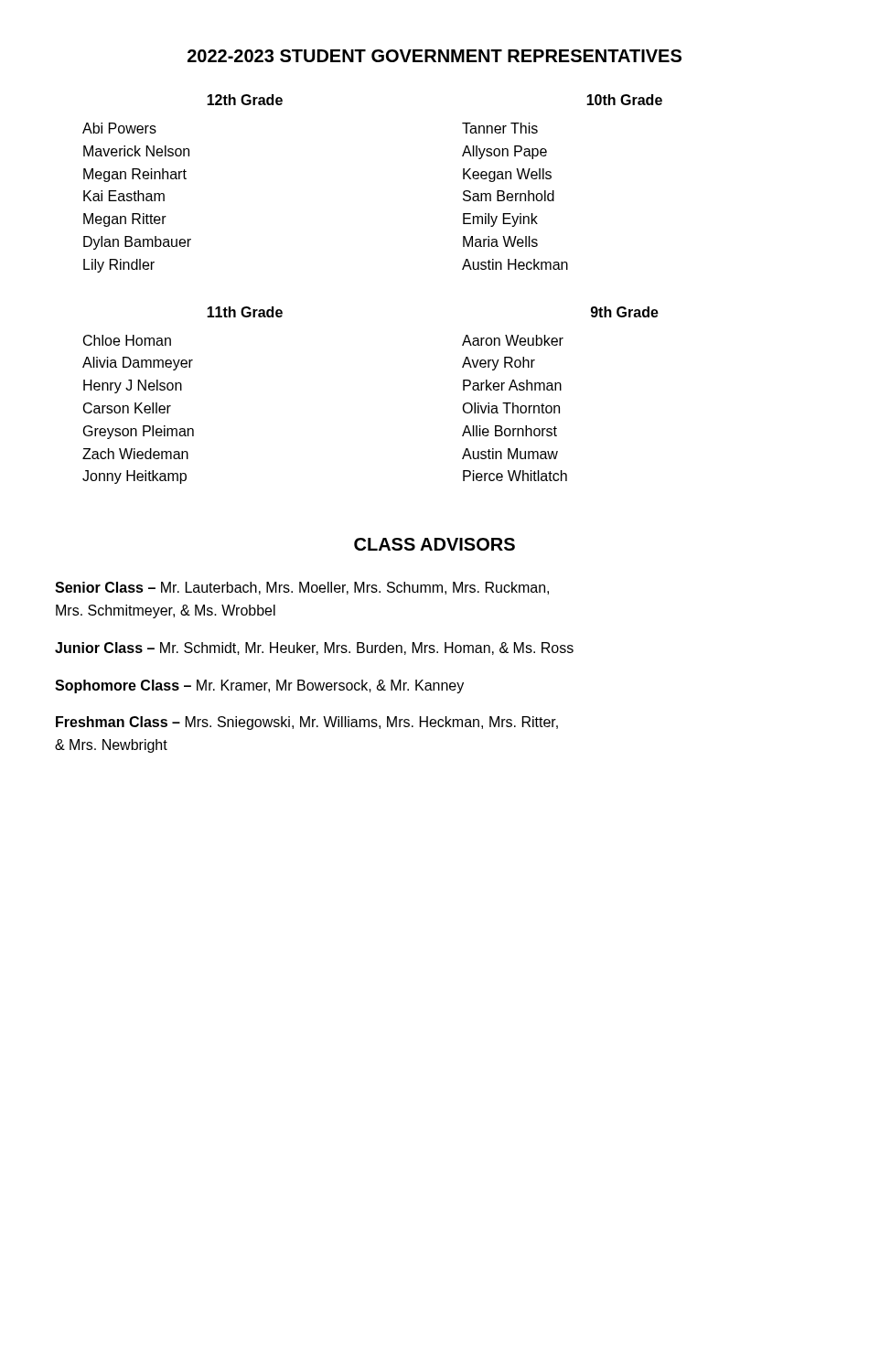Select the passage starting "Junior Class – Mr. Schmidt,"

[x=314, y=648]
